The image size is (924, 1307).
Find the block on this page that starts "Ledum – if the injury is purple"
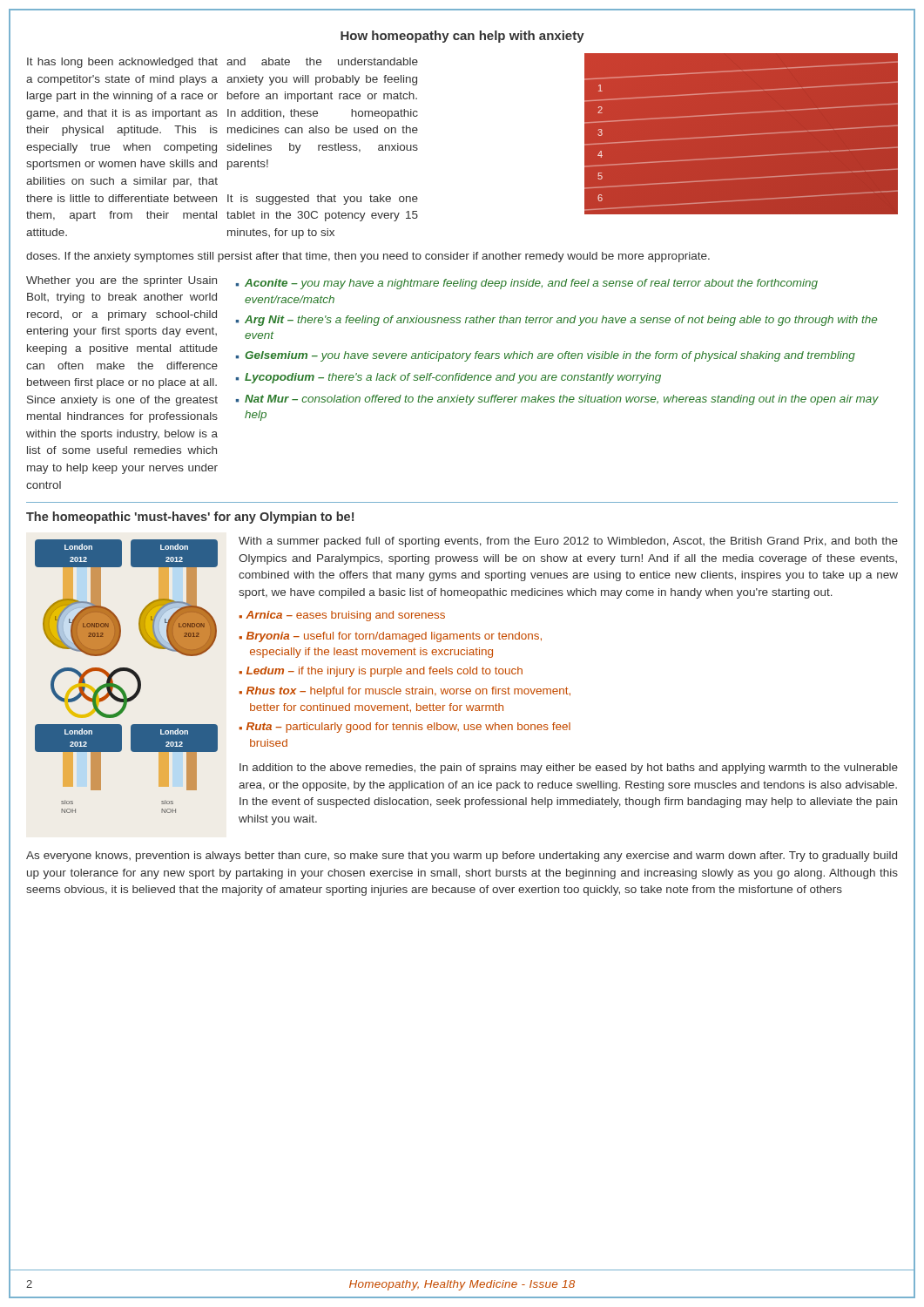click(385, 672)
